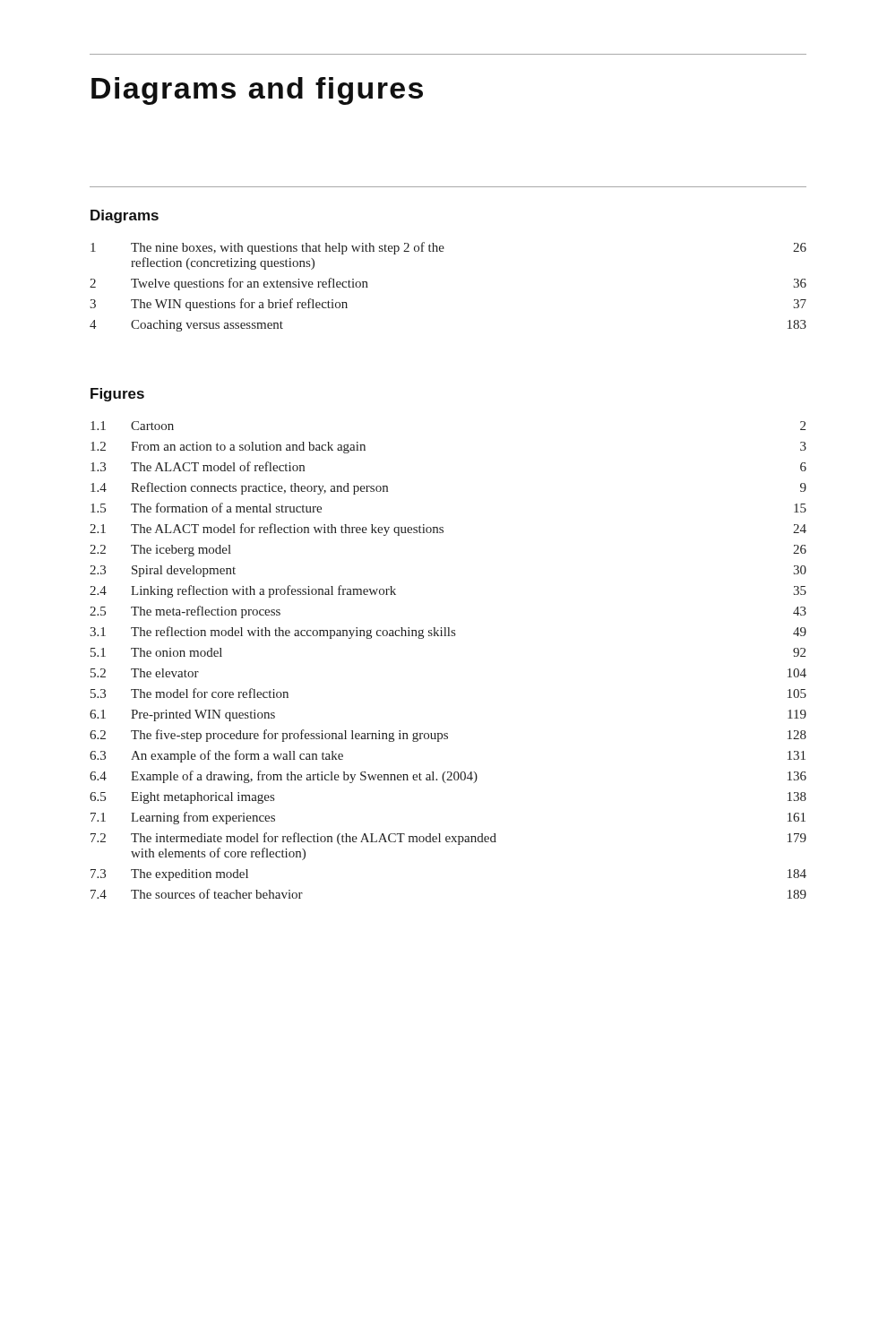The height and width of the screenshot is (1344, 896).
Task: Select the table that reads "The formation of a mental"
Action: tap(448, 660)
